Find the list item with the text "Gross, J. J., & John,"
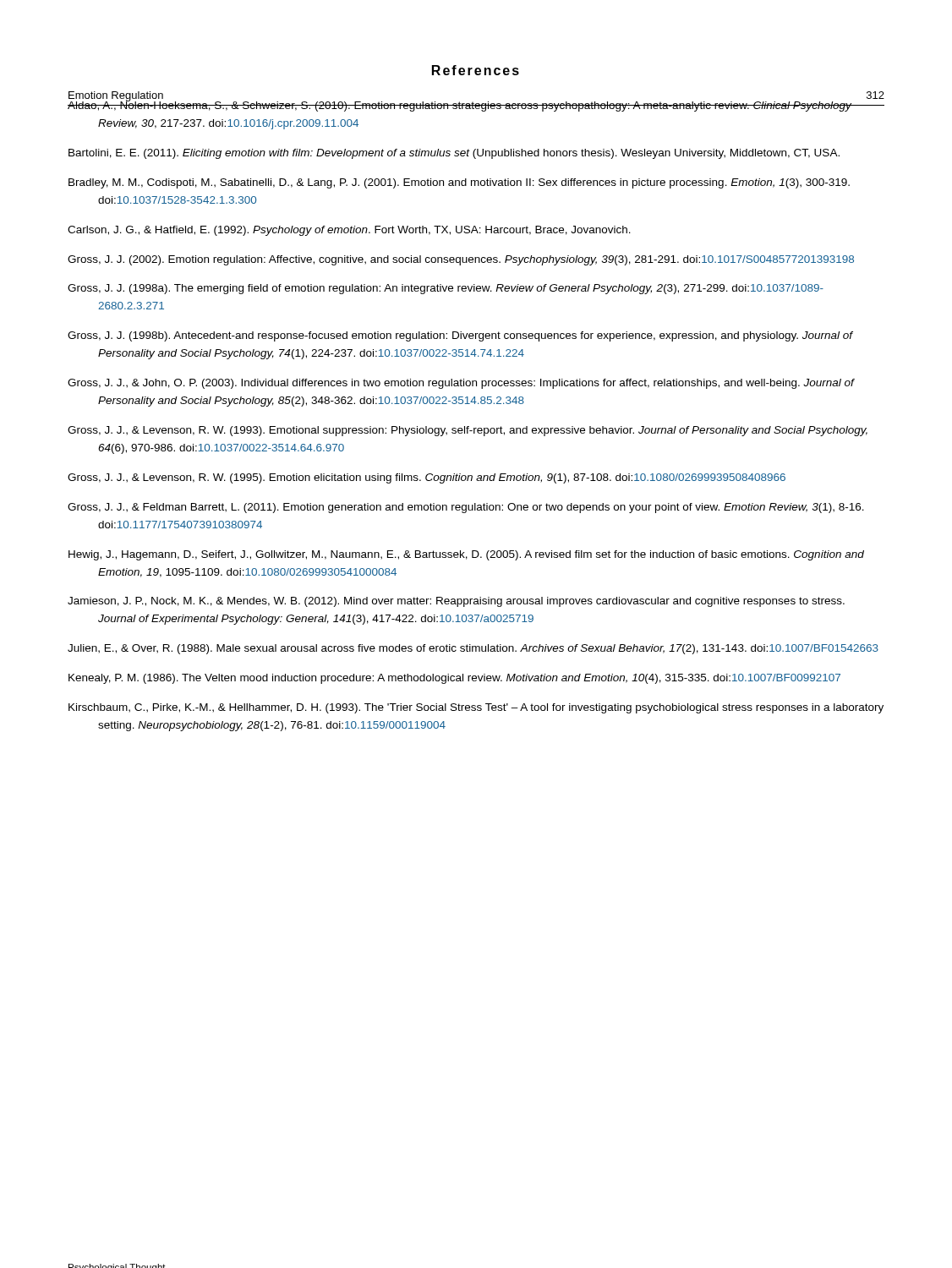Viewport: 952px width, 1268px height. coord(461,391)
